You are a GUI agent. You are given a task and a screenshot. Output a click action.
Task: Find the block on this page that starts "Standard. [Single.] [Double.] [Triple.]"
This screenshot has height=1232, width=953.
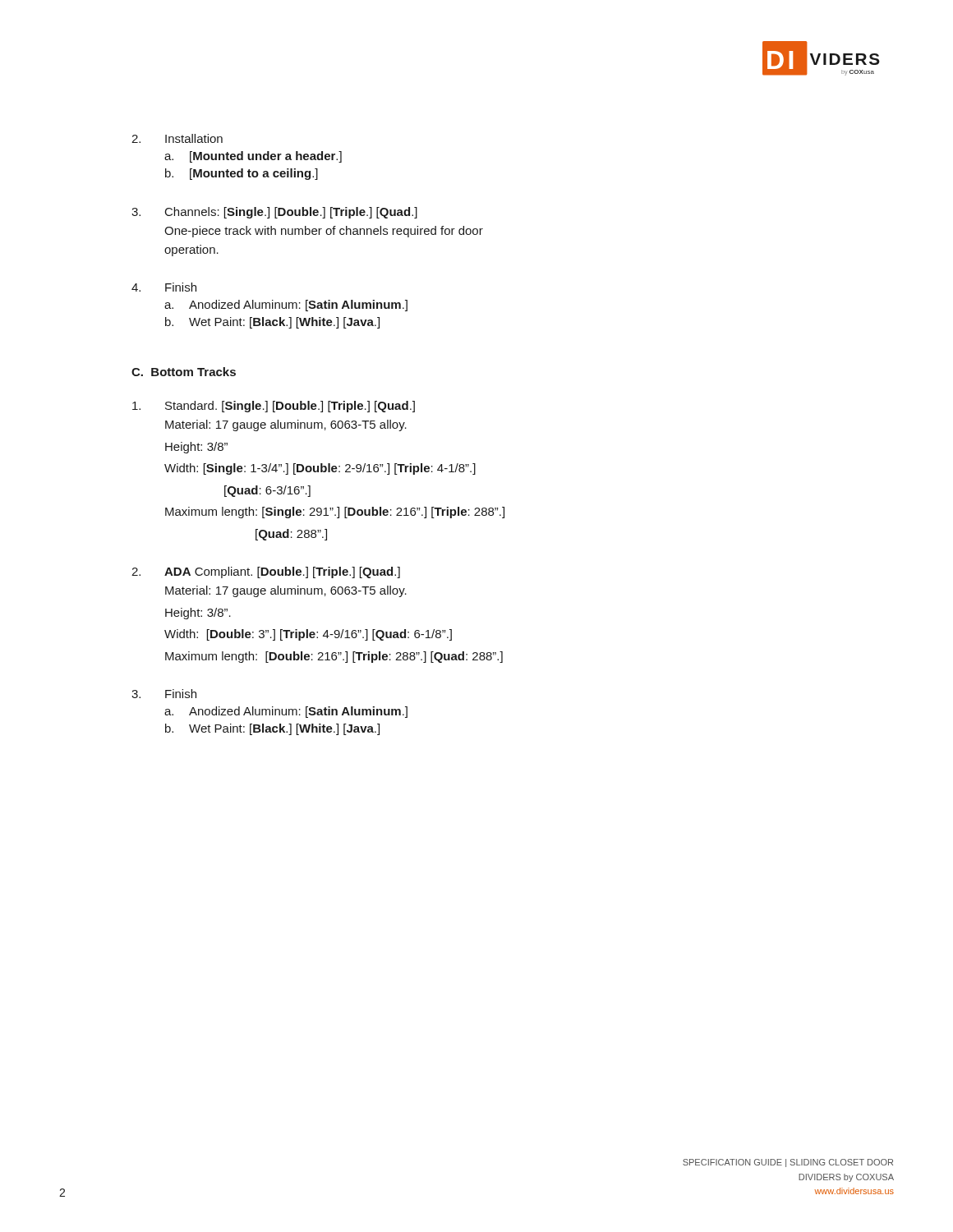pyautogui.click(x=274, y=407)
